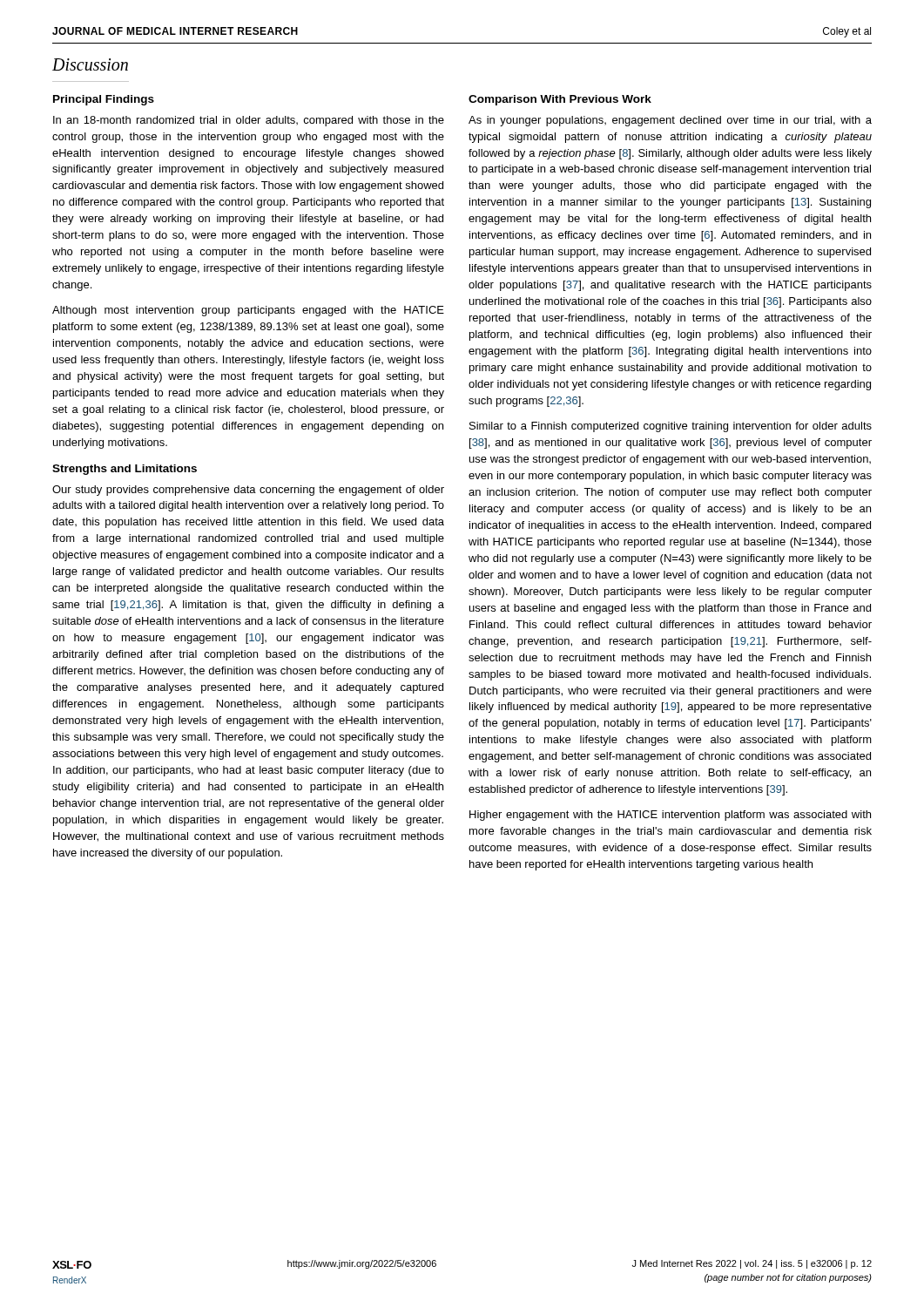Image resolution: width=924 pixels, height=1307 pixels.
Task: Navigate to the region starting "Principal Findings"
Action: tap(104, 100)
